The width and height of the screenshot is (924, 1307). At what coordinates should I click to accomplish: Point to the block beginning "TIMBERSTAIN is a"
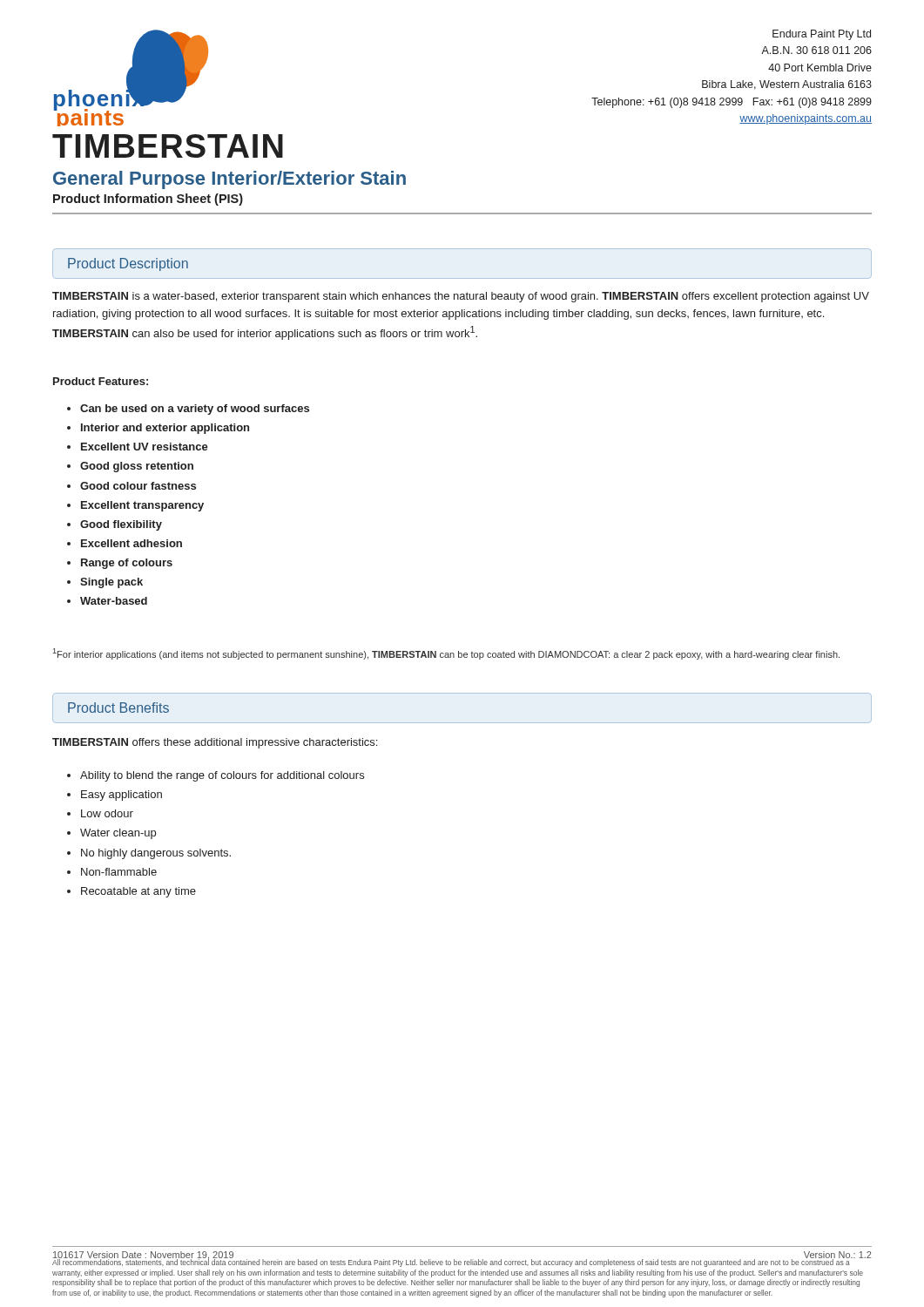(462, 315)
